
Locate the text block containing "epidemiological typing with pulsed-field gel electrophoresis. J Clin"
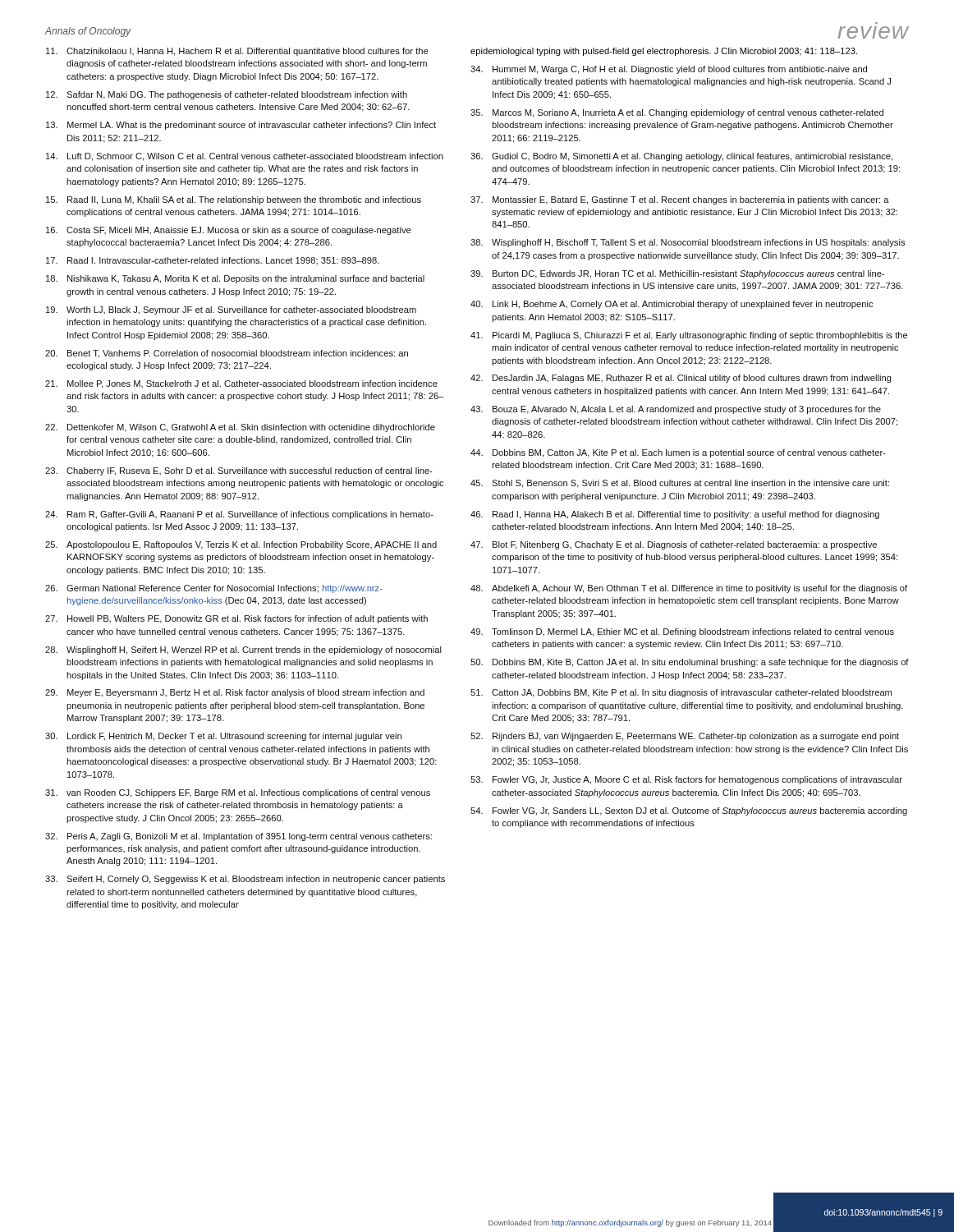664,51
